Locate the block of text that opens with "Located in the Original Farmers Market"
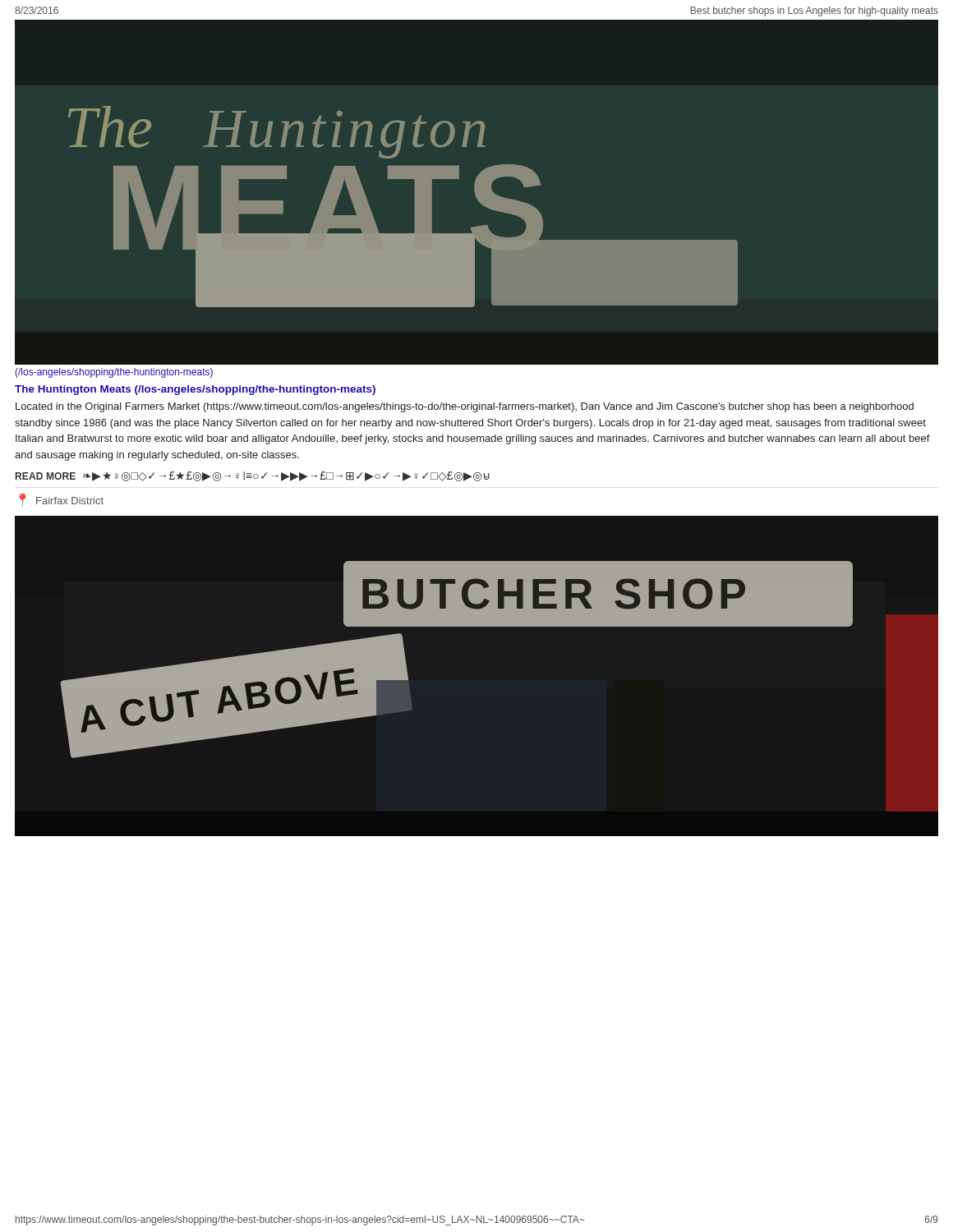Image resolution: width=953 pixels, height=1232 pixels. [472, 430]
